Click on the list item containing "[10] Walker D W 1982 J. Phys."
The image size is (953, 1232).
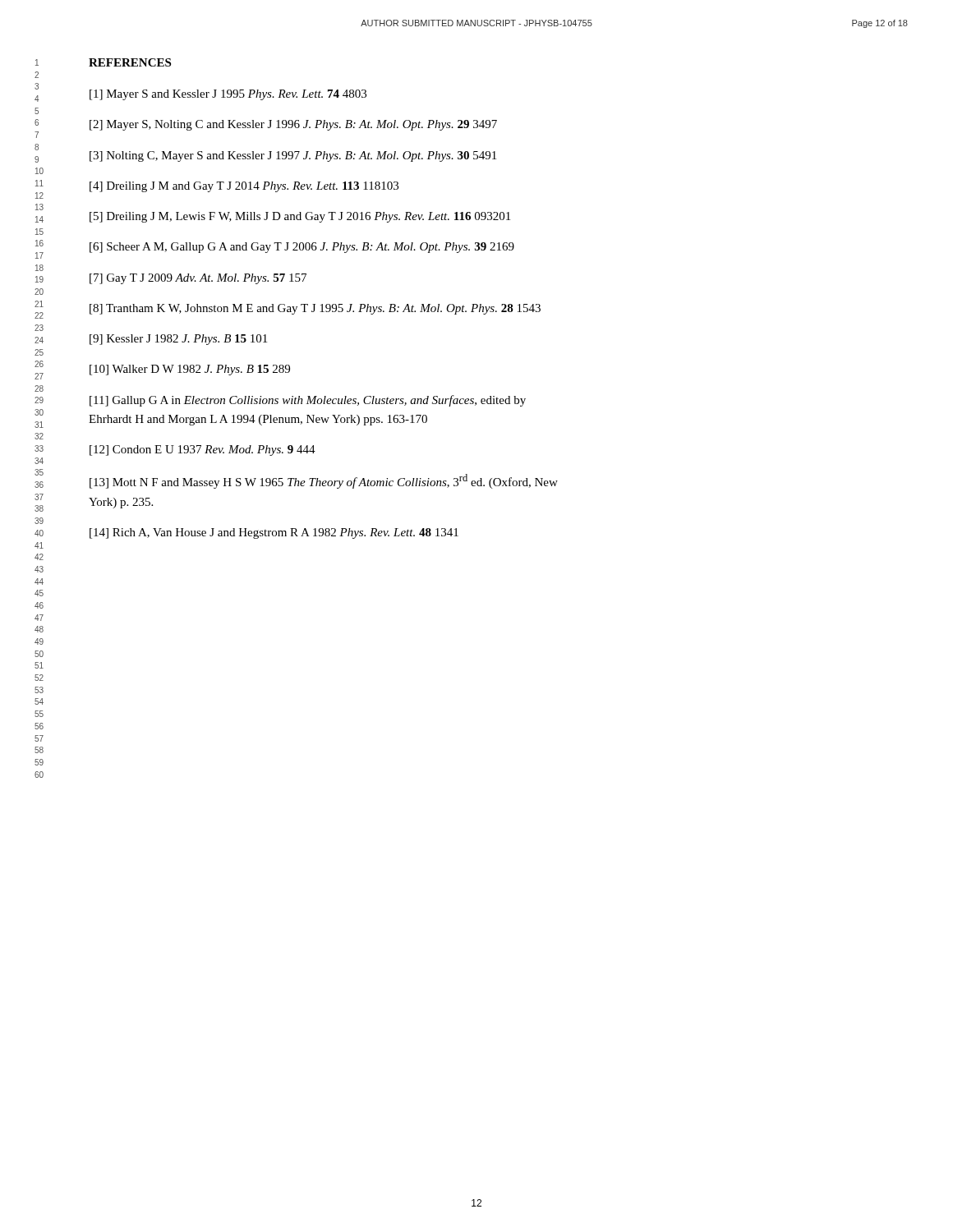pos(190,369)
